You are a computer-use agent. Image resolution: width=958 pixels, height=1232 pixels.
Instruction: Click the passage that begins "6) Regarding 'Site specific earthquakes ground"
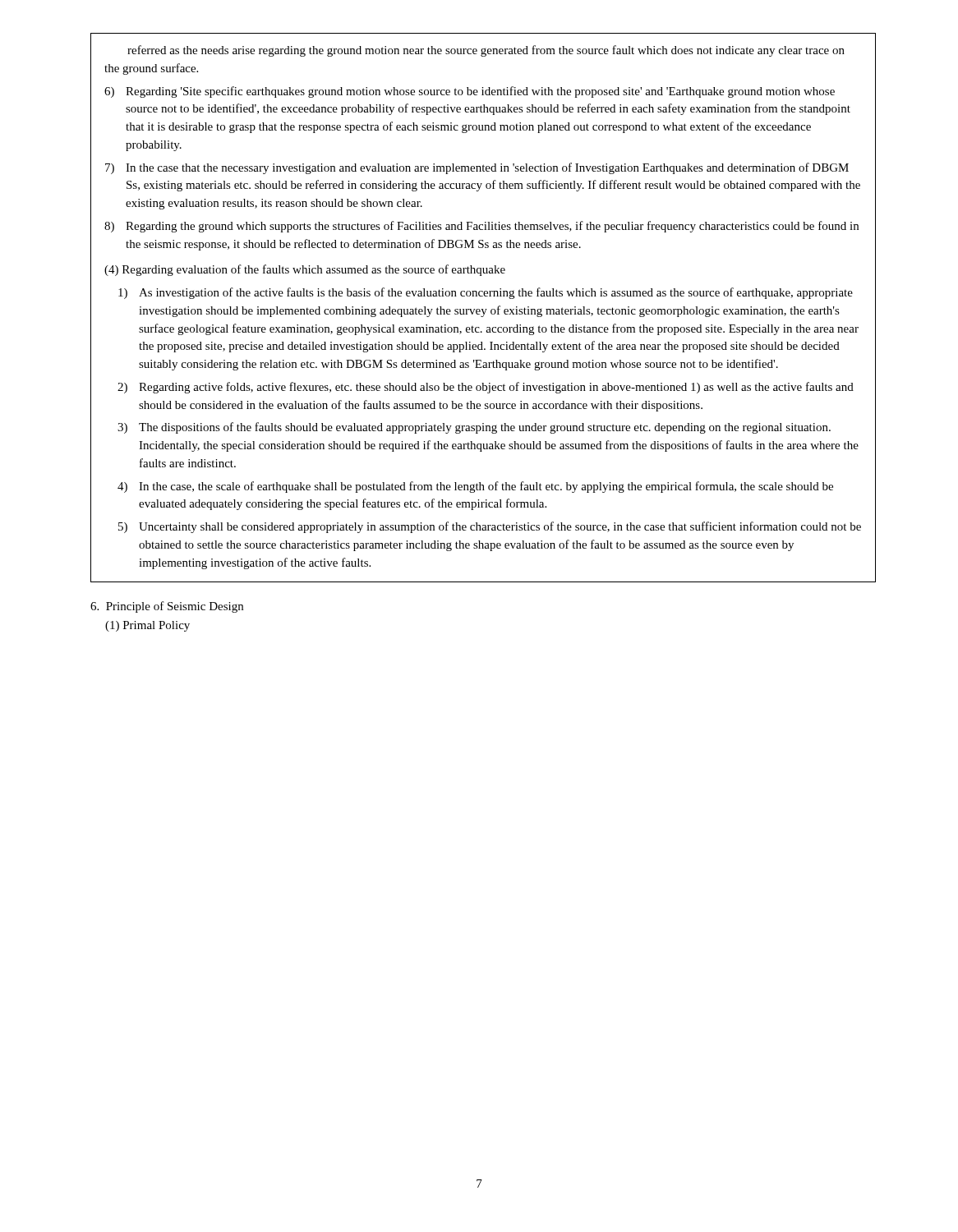coord(483,118)
